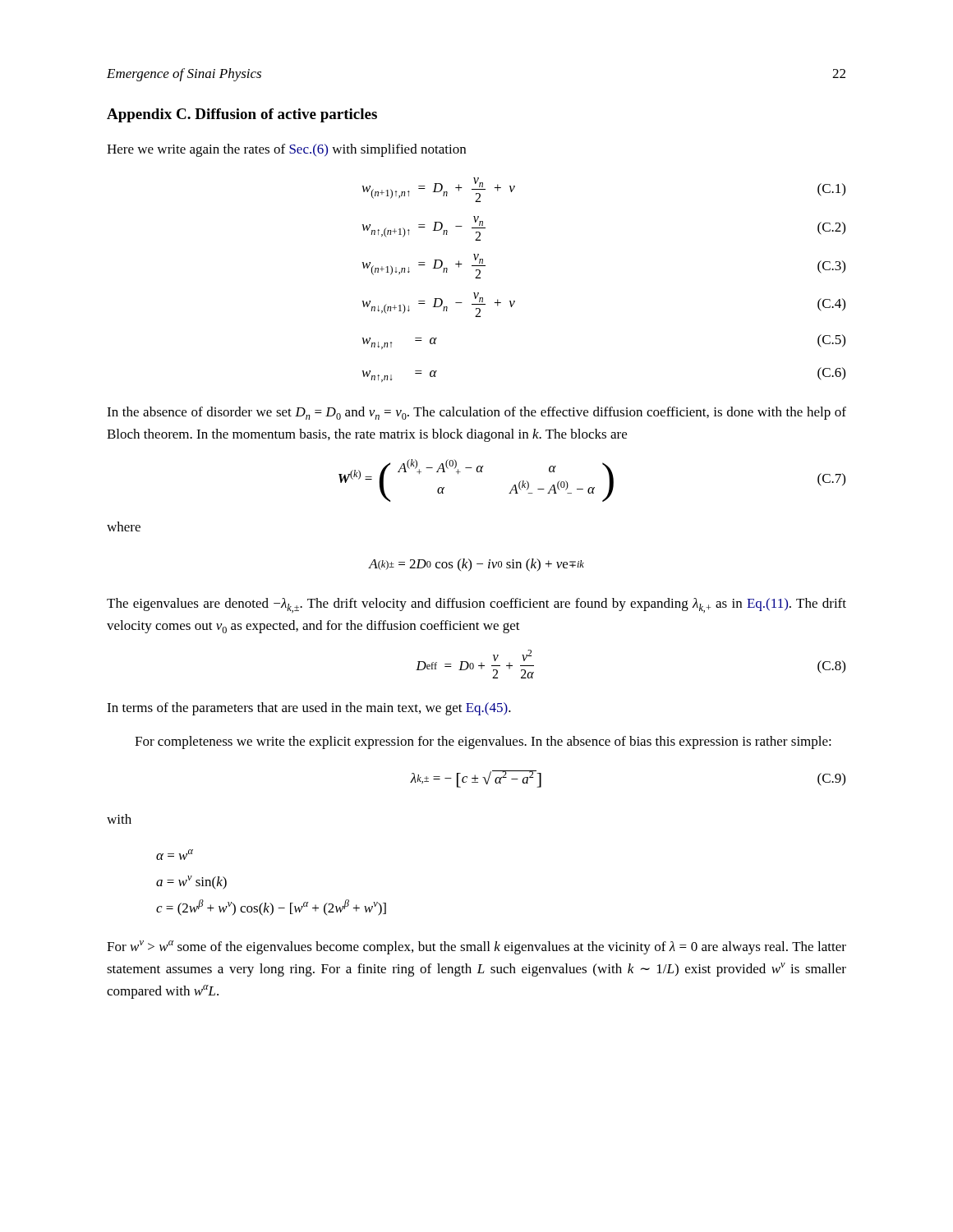Click on the formula containing "wn↑,n↓ = α (C.6)"

click(x=368, y=374)
